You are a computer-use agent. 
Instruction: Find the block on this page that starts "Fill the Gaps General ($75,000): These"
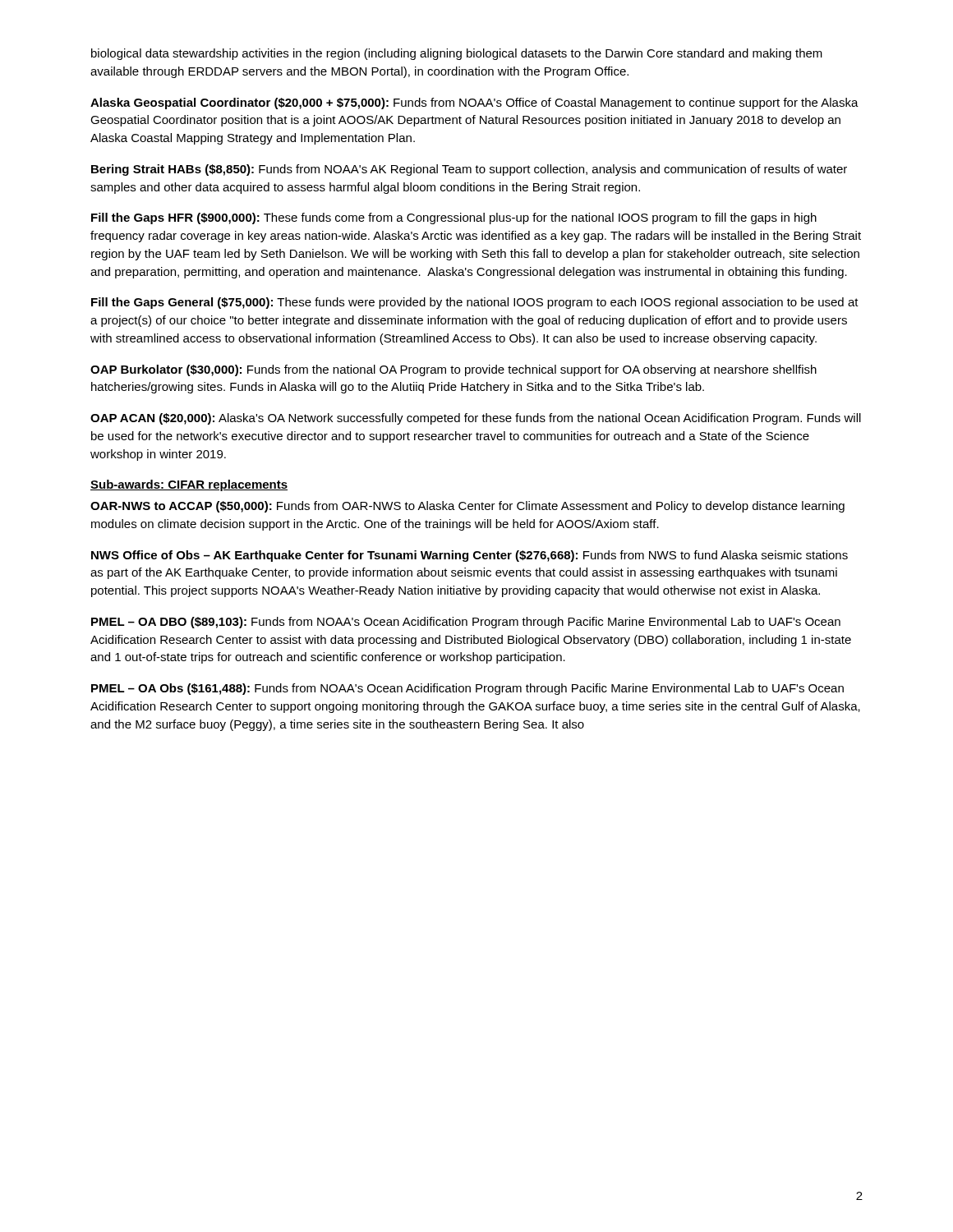[474, 320]
